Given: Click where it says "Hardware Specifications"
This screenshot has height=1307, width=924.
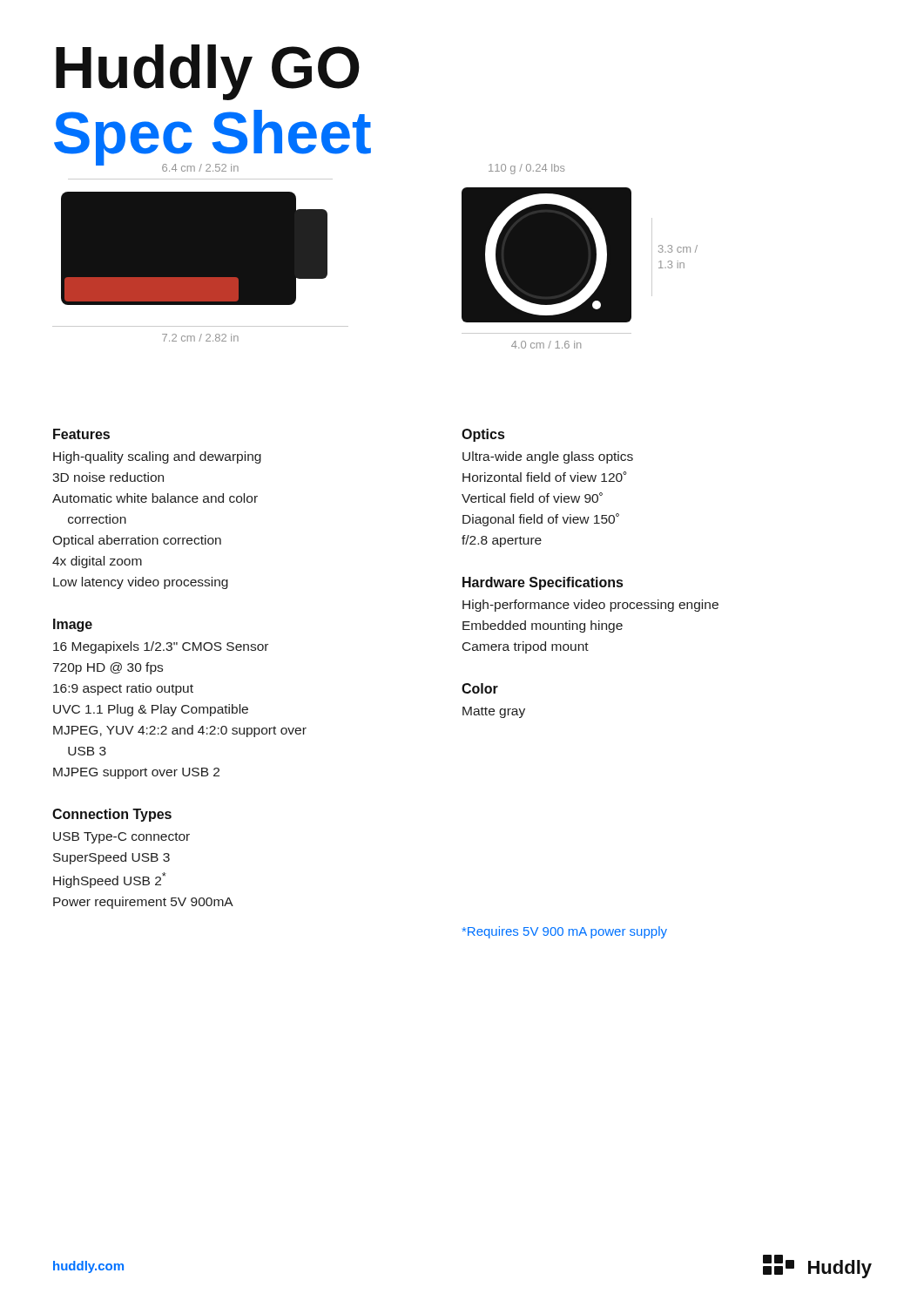Looking at the screenshot, I should click(x=542, y=583).
